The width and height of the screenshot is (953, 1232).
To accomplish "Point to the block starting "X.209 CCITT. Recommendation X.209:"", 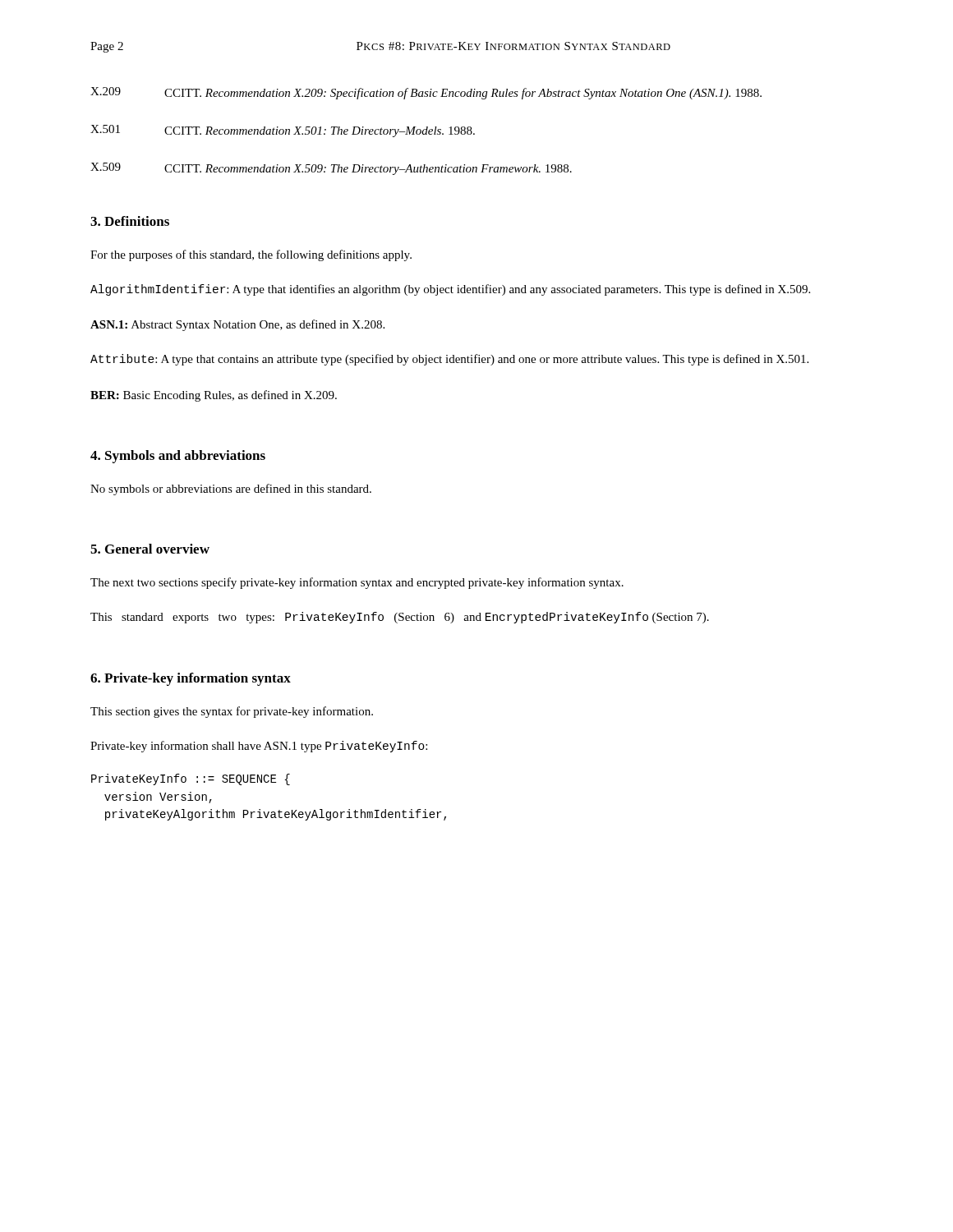I will click(x=476, y=94).
